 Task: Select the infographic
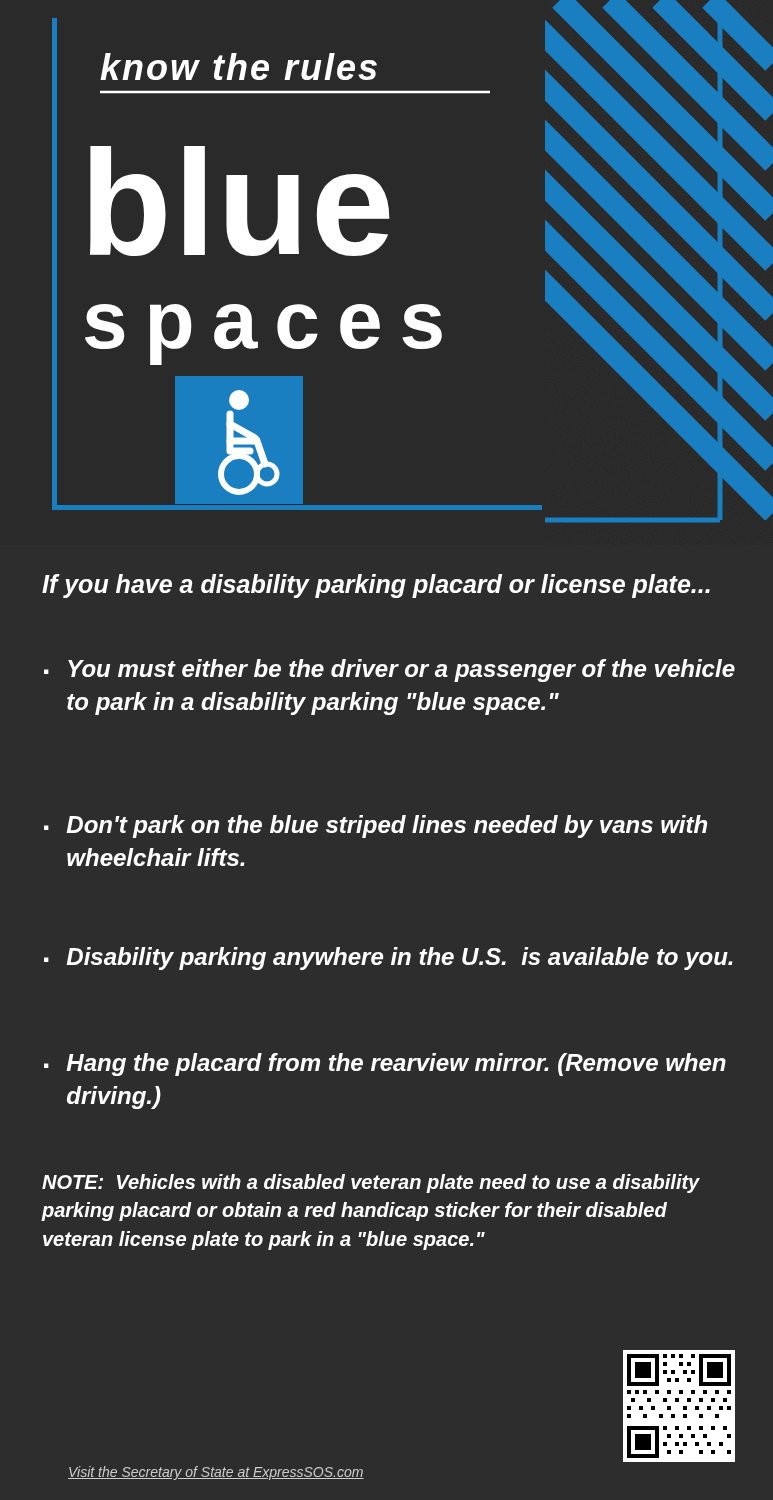coord(386,272)
